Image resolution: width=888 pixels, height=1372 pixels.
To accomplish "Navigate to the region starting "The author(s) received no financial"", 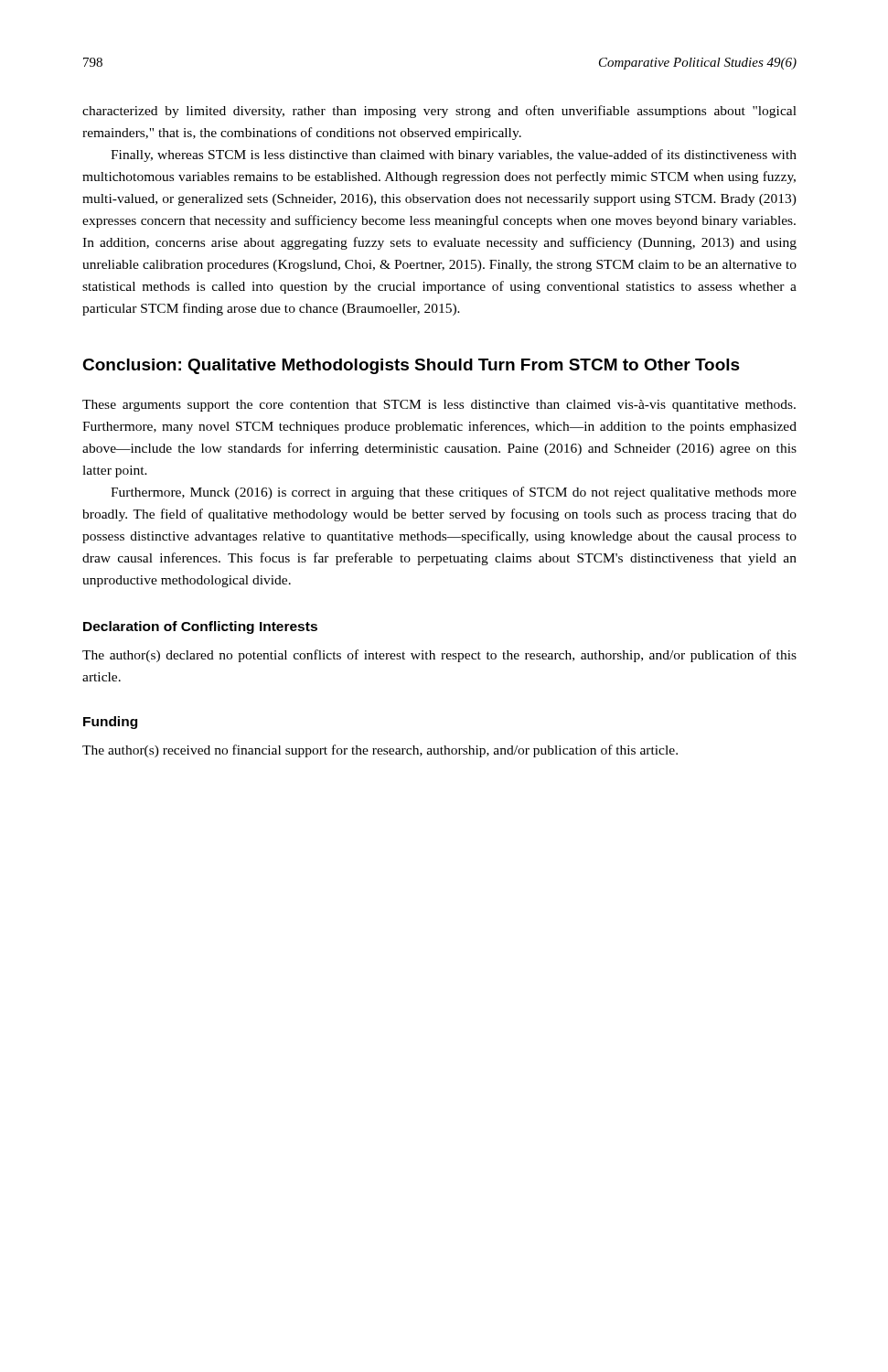I will coord(439,750).
